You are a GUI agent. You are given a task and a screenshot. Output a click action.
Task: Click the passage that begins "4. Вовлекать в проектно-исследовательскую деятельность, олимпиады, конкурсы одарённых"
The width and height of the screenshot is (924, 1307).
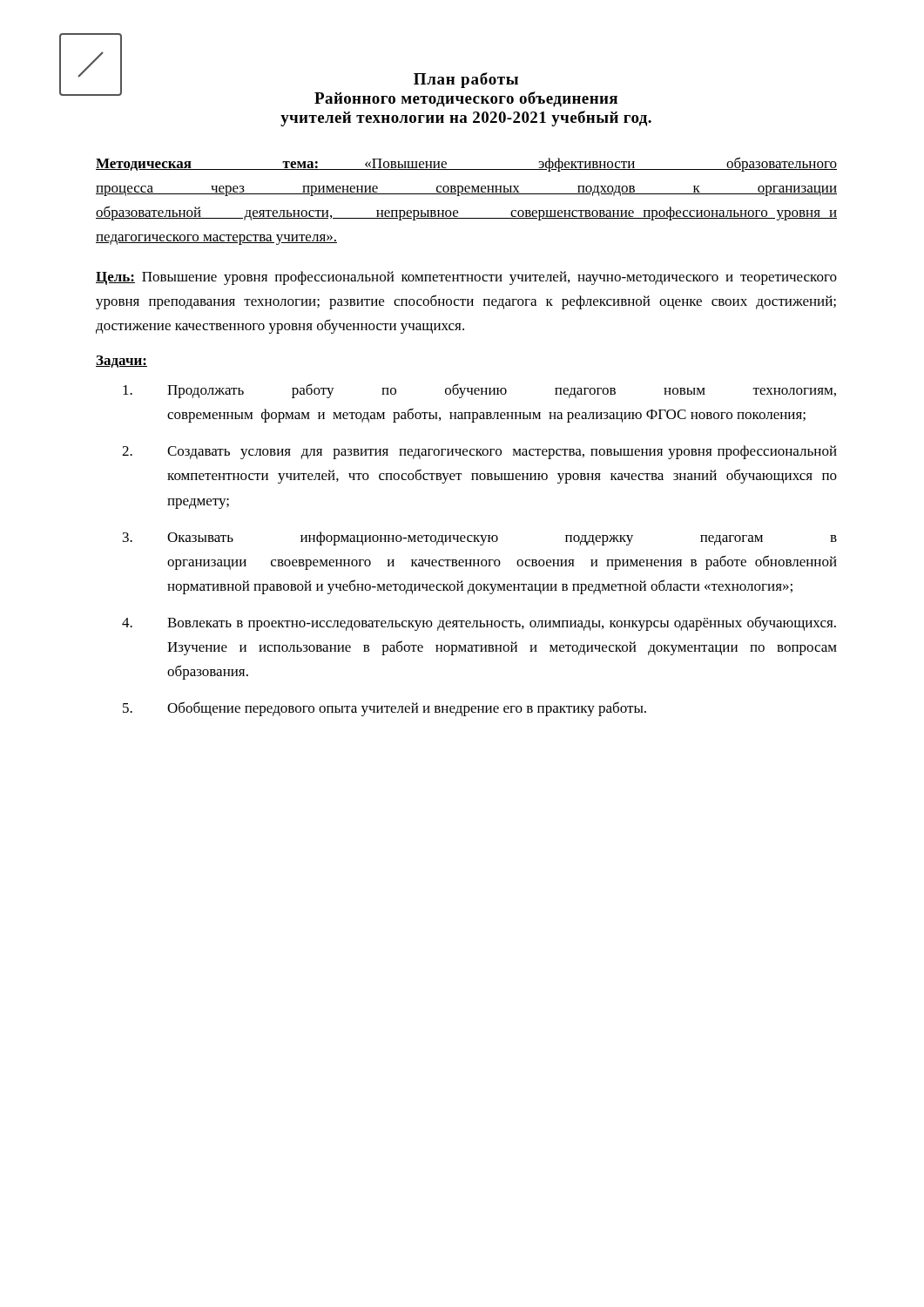click(x=466, y=647)
